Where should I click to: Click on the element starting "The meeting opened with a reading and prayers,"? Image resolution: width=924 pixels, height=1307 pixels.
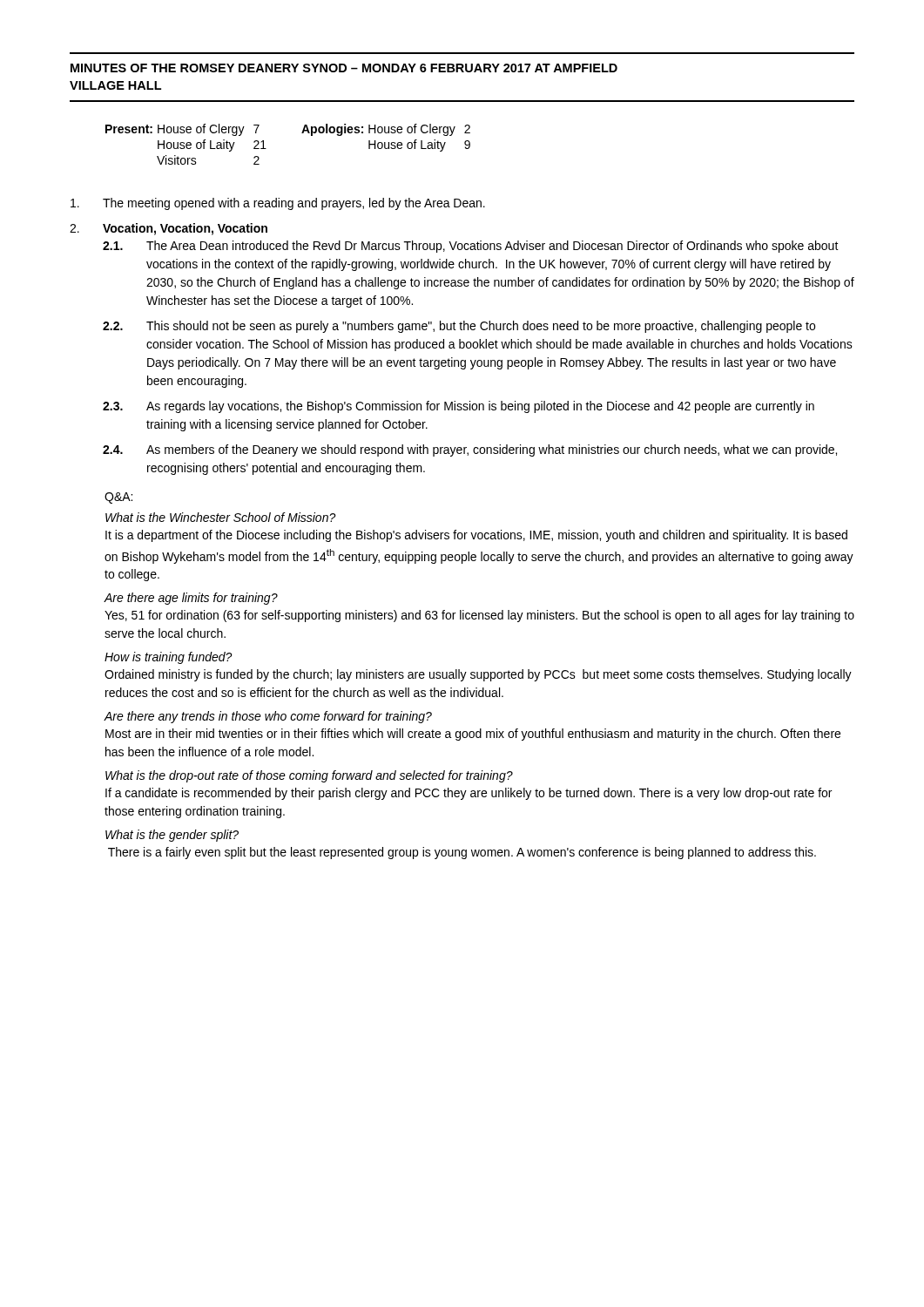coord(278,203)
